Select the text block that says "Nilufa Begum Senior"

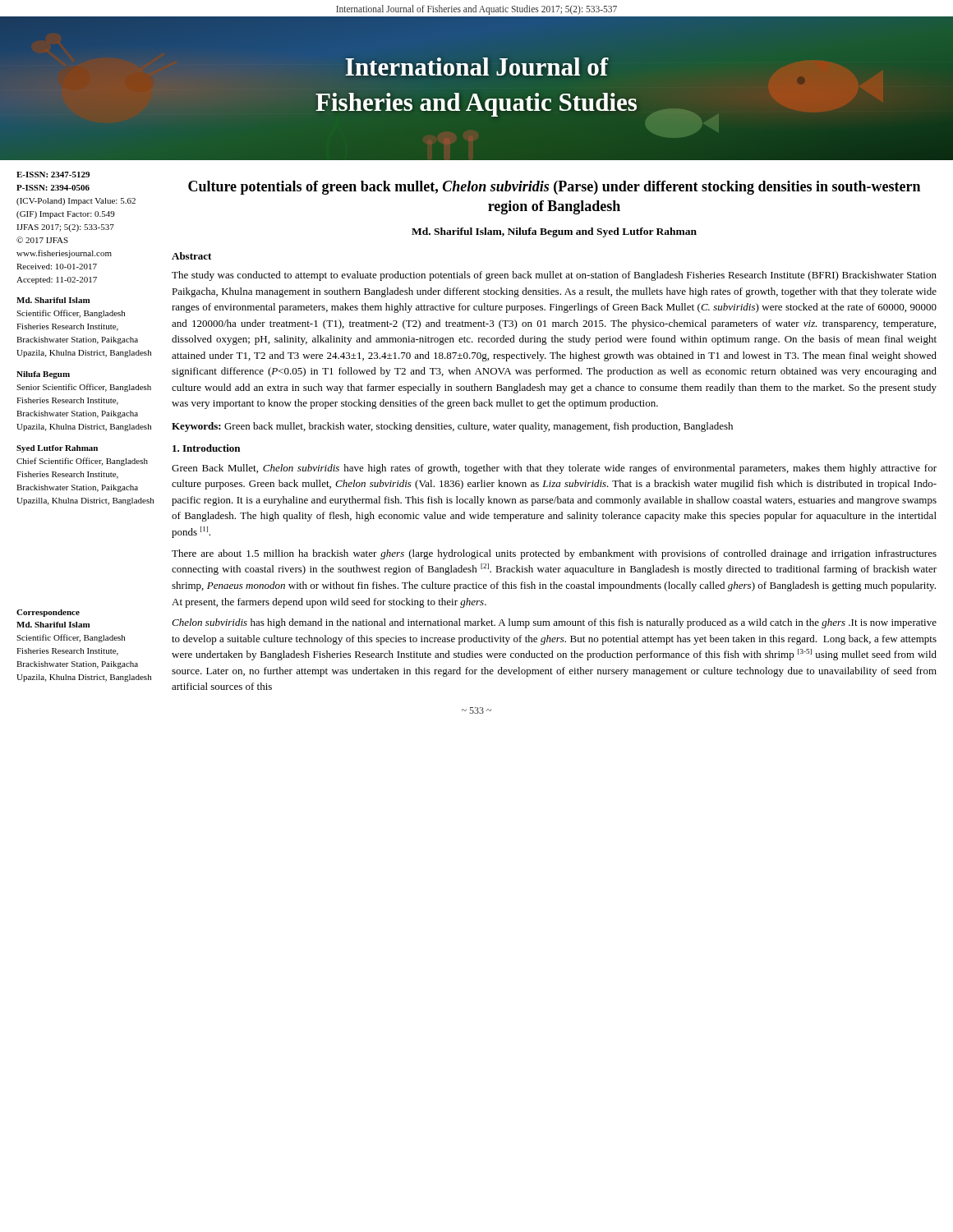[x=84, y=400]
